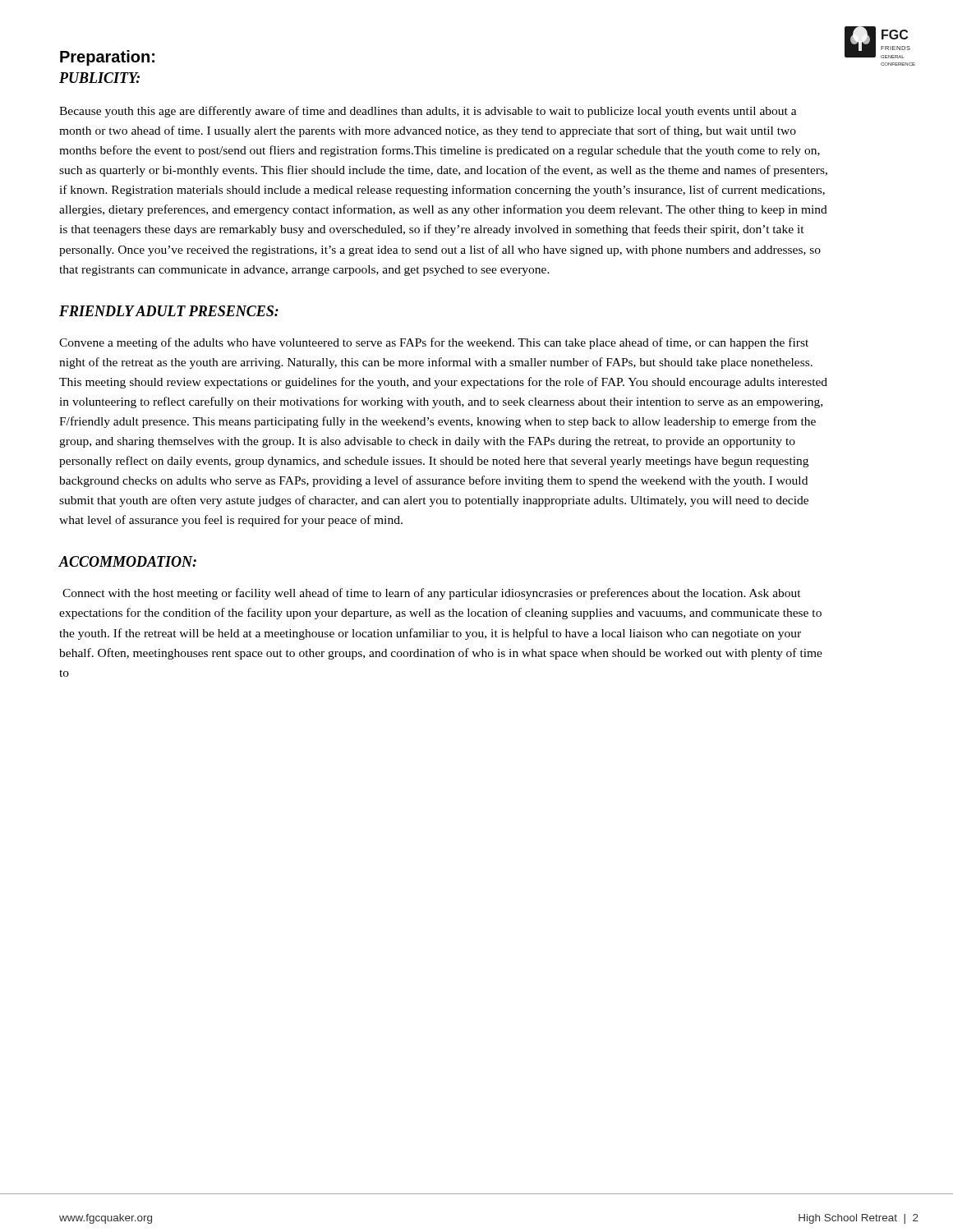Viewport: 953px width, 1232px height.
Task: Point to the block beginning "Convene a meeting"
Action: pyautogui.click(x=443, y=431)
